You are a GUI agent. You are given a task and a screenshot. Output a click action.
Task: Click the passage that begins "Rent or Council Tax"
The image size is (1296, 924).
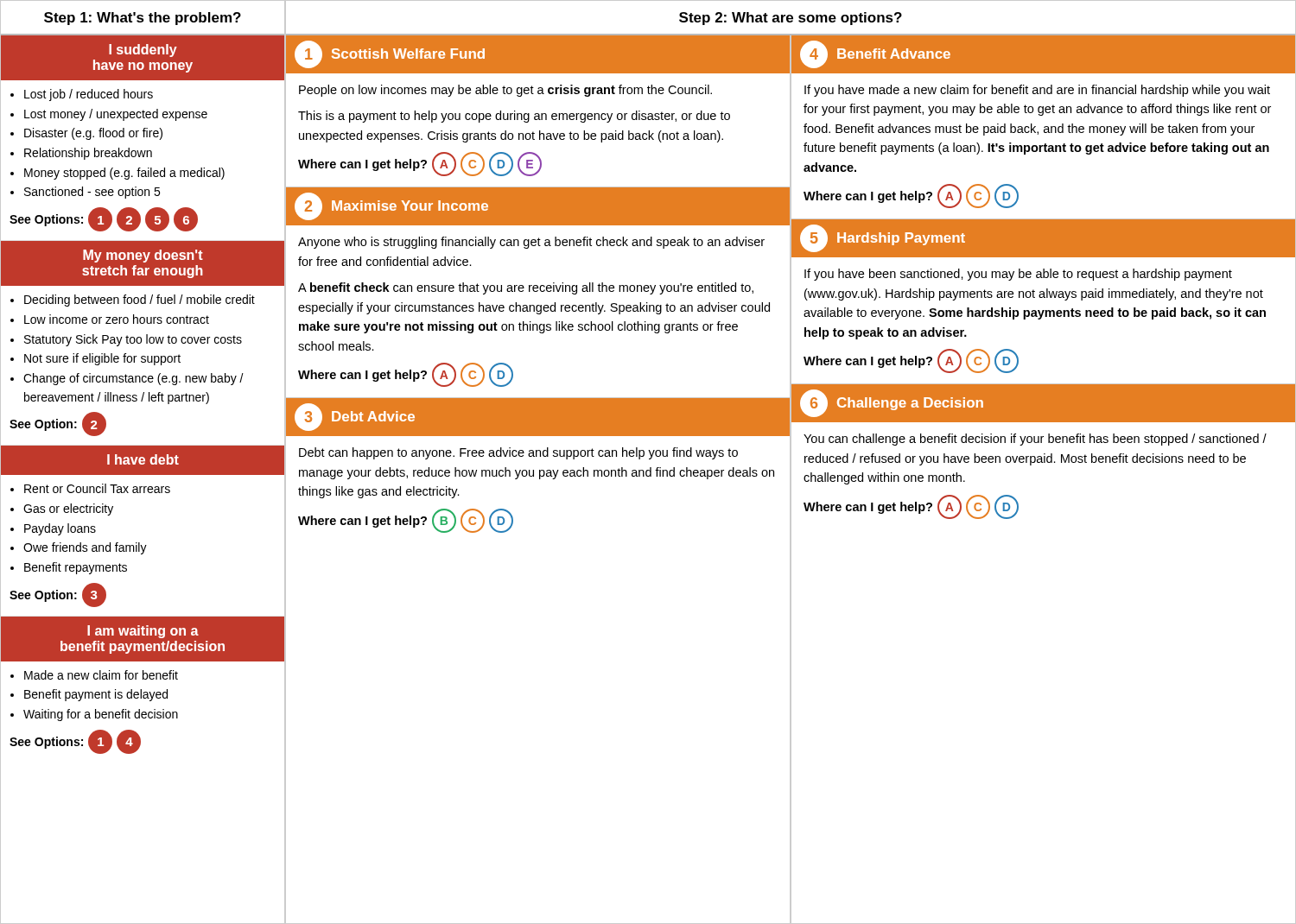point(97,489)
